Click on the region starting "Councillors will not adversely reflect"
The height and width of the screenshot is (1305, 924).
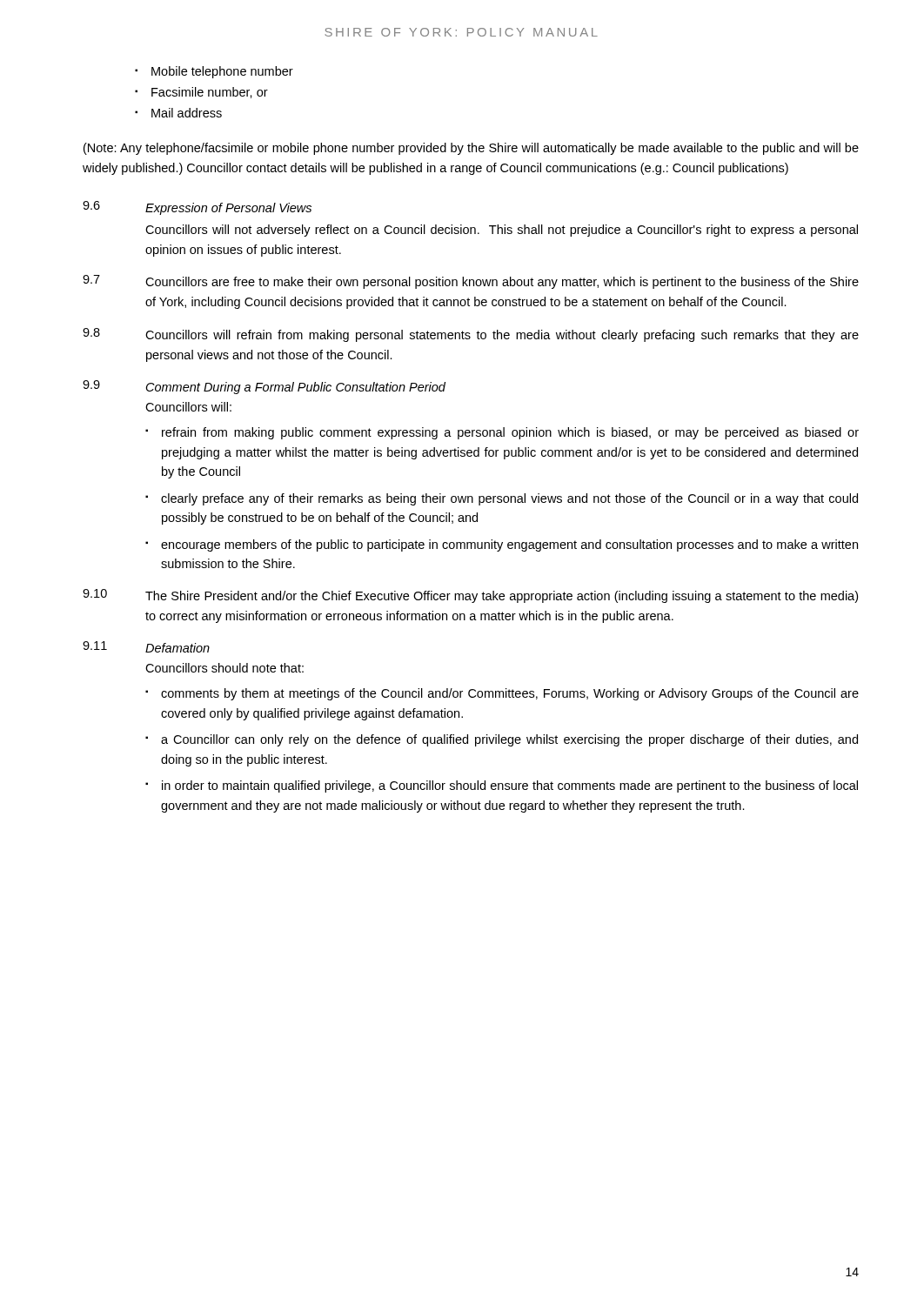tap(502, 240)
